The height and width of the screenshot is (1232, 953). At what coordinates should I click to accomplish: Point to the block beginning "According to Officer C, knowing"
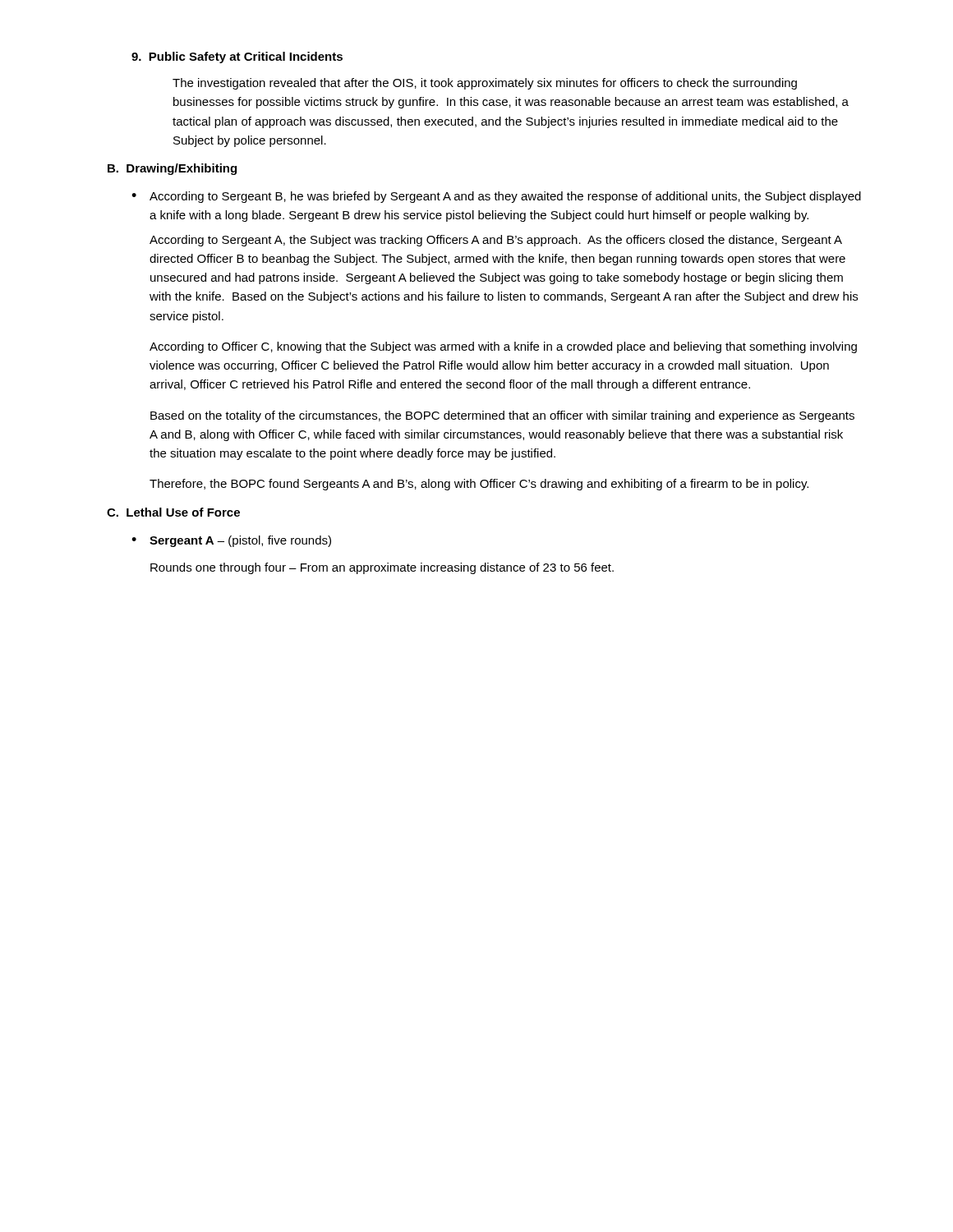click(x=504, y=365)
